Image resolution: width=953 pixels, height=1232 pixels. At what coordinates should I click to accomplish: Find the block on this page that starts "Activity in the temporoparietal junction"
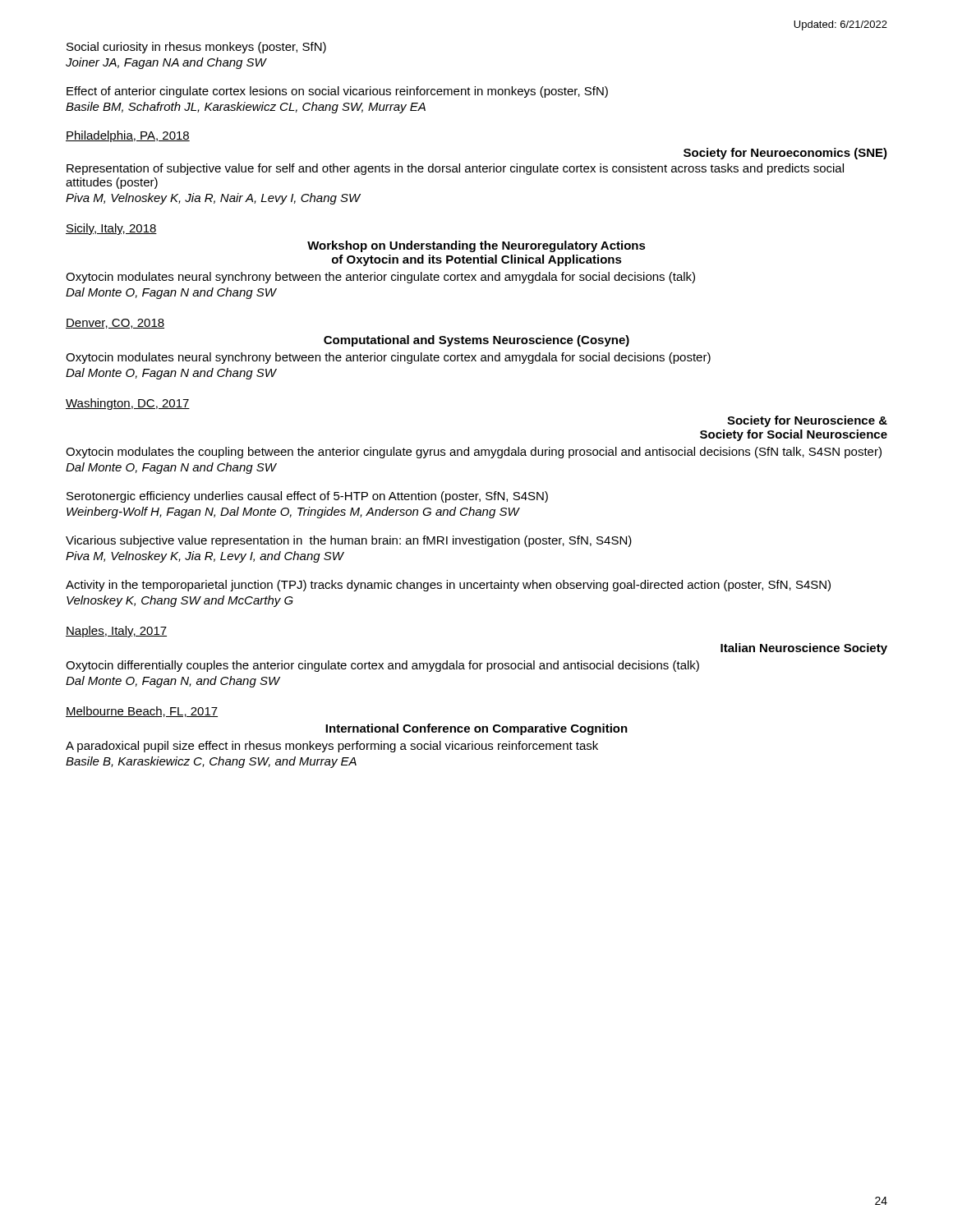pyautogui.click(x=476, y=592)
